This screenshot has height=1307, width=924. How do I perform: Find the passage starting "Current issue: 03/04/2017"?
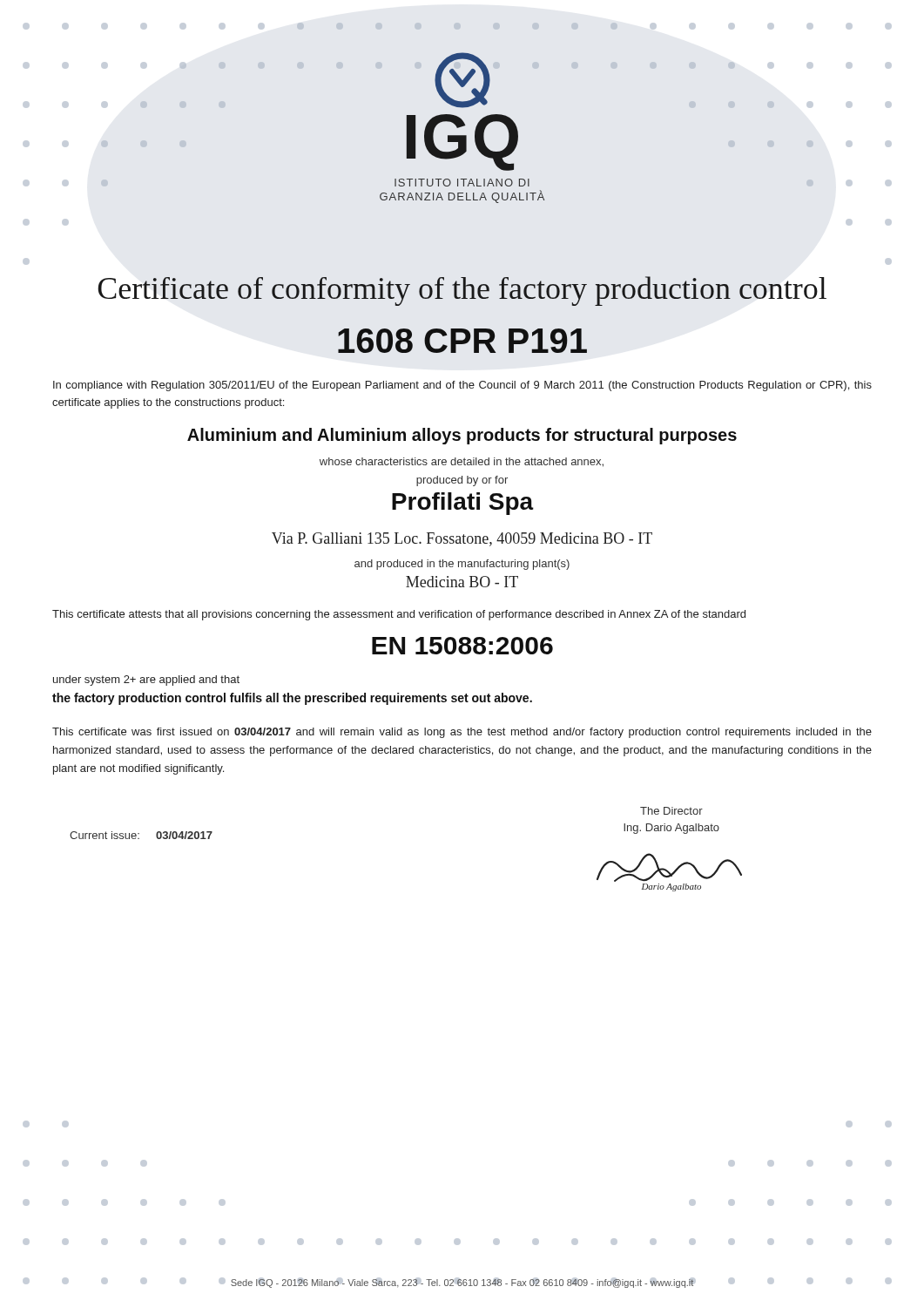pyautogui.click(x=141, y=835)
